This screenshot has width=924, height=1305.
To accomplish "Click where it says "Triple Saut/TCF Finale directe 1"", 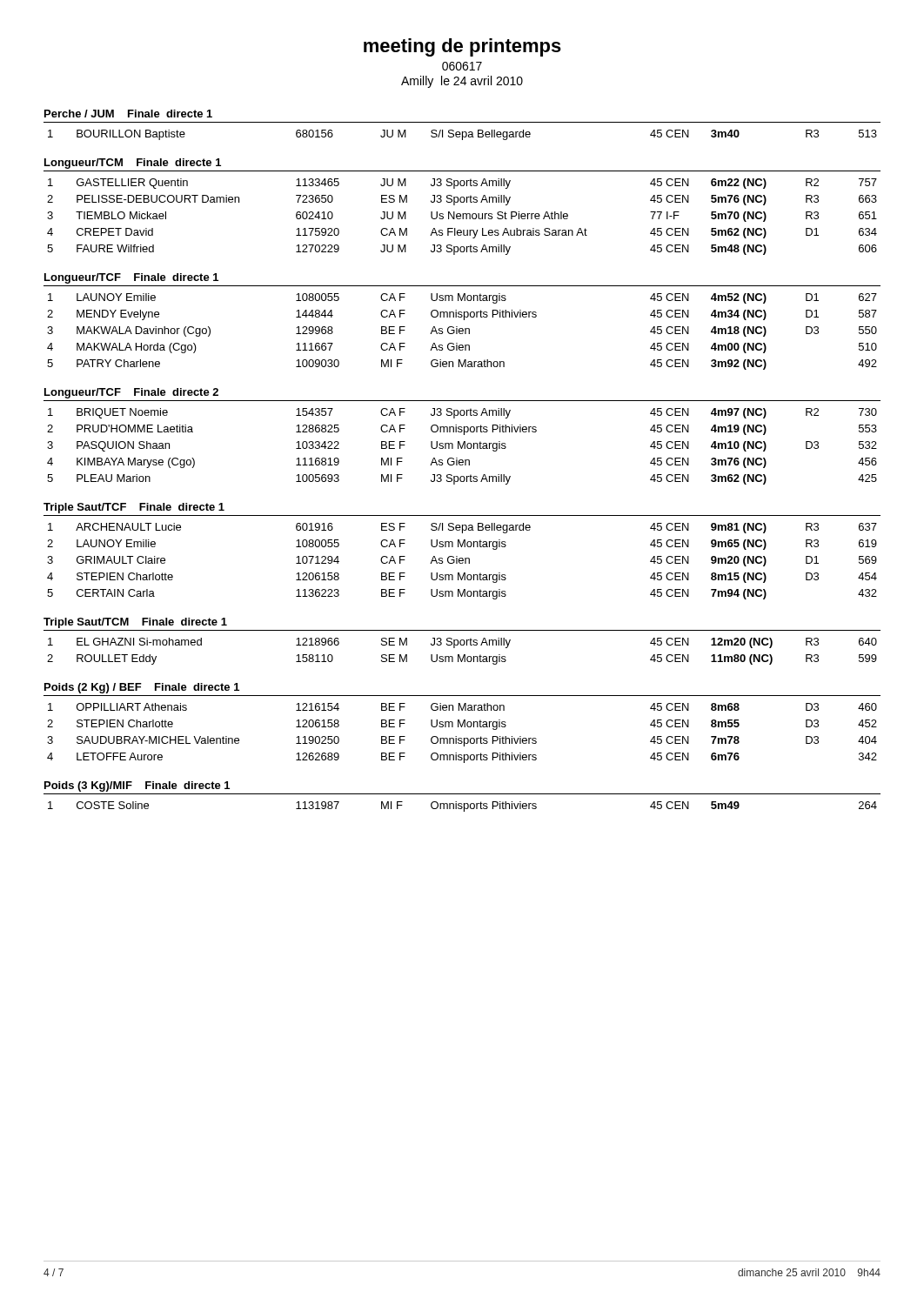I will 134,507.
